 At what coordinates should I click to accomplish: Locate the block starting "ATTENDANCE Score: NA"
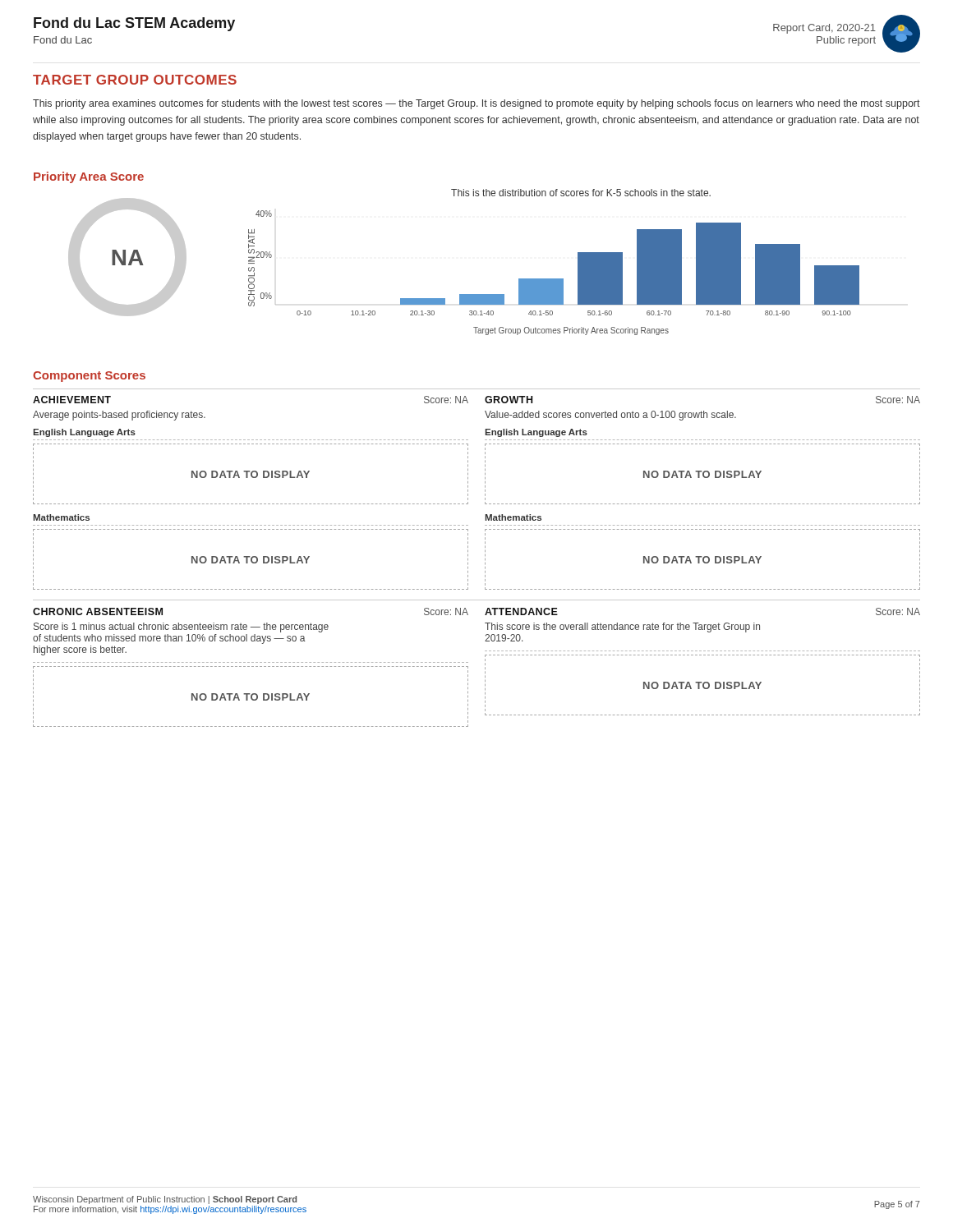[x=702, y=612]
